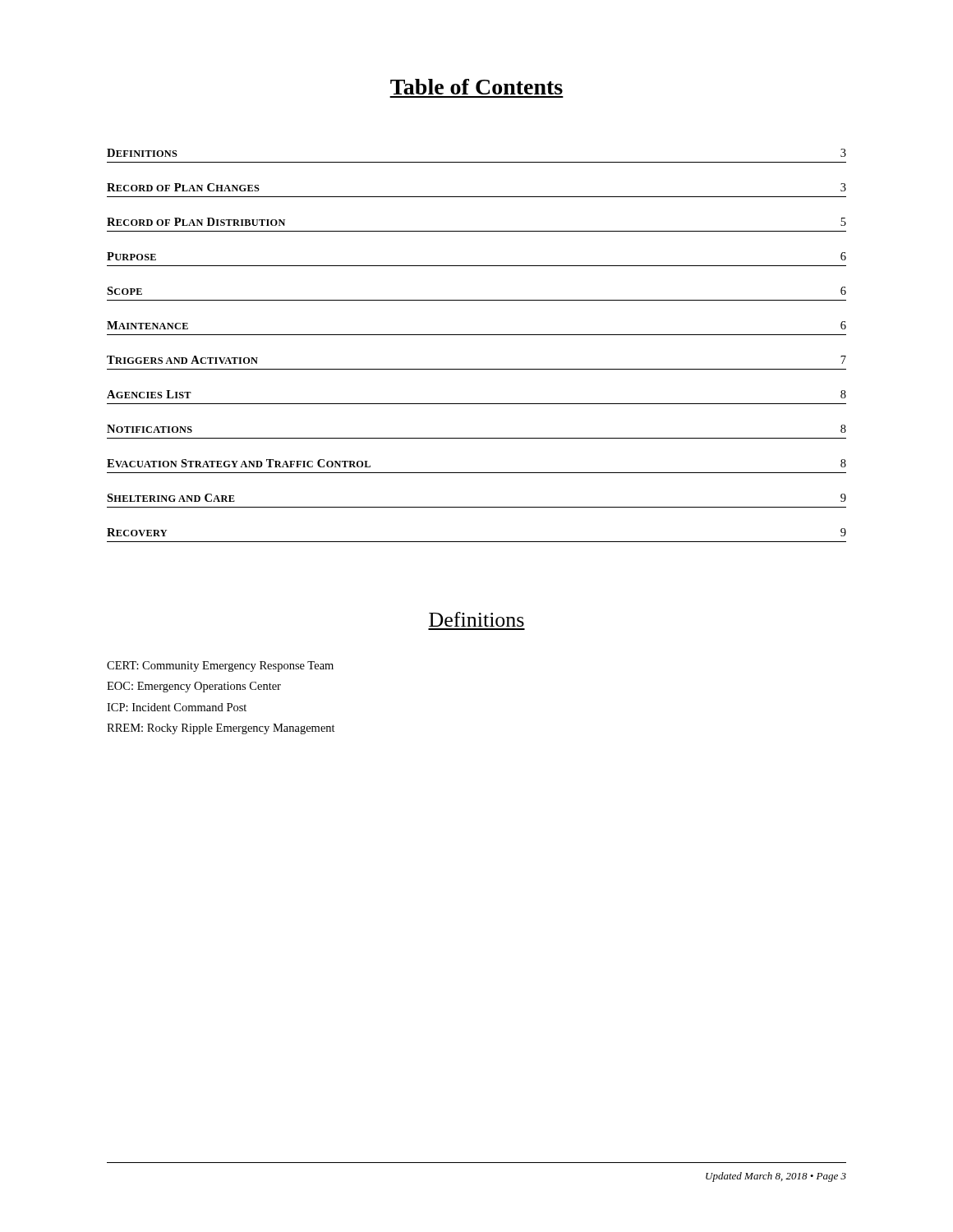Find "SHELTERING AND CARE 9" on this page
This screenshot has height=1232, width=953.
coord(476,496)
